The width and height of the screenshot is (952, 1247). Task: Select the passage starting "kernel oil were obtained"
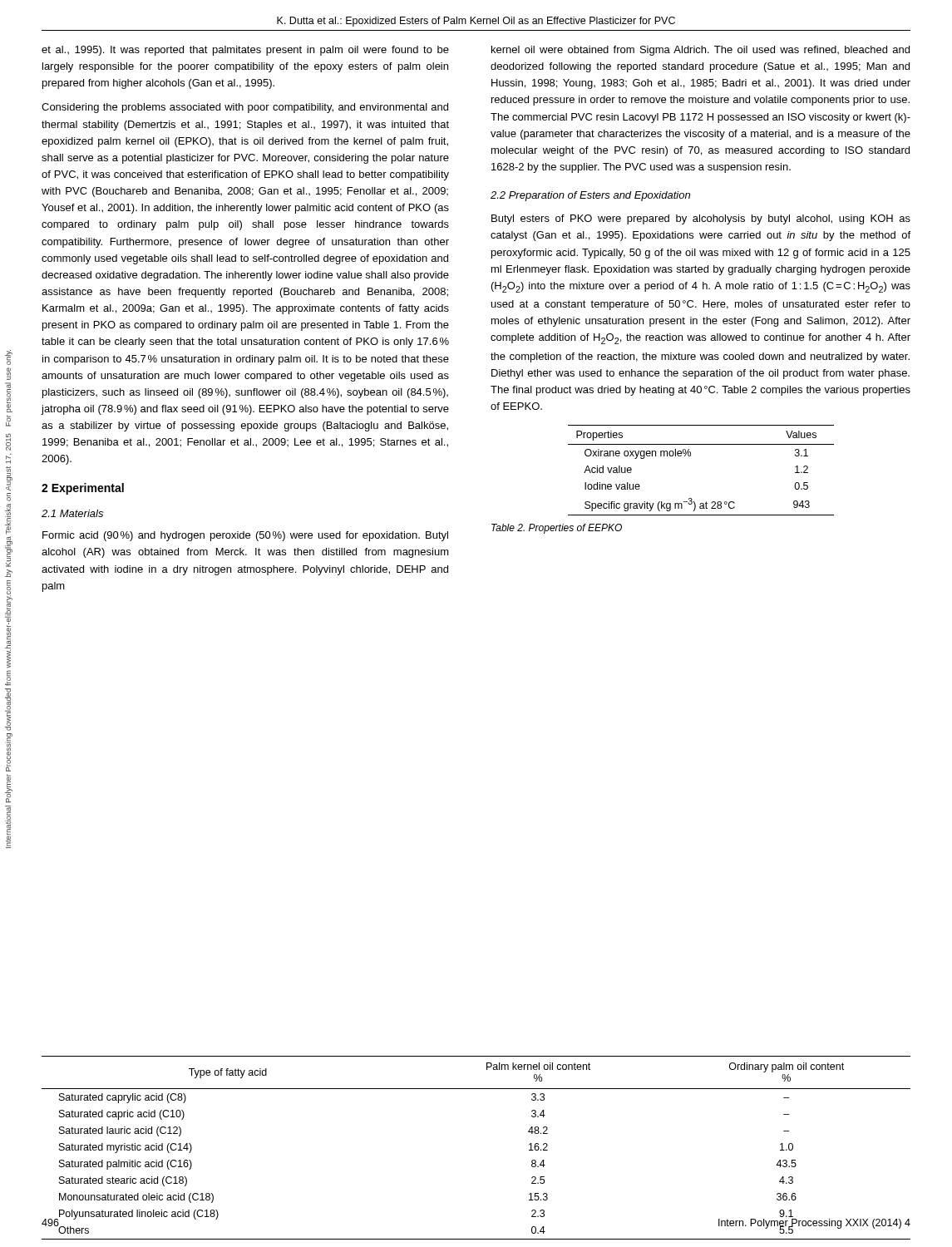(700, 109)
